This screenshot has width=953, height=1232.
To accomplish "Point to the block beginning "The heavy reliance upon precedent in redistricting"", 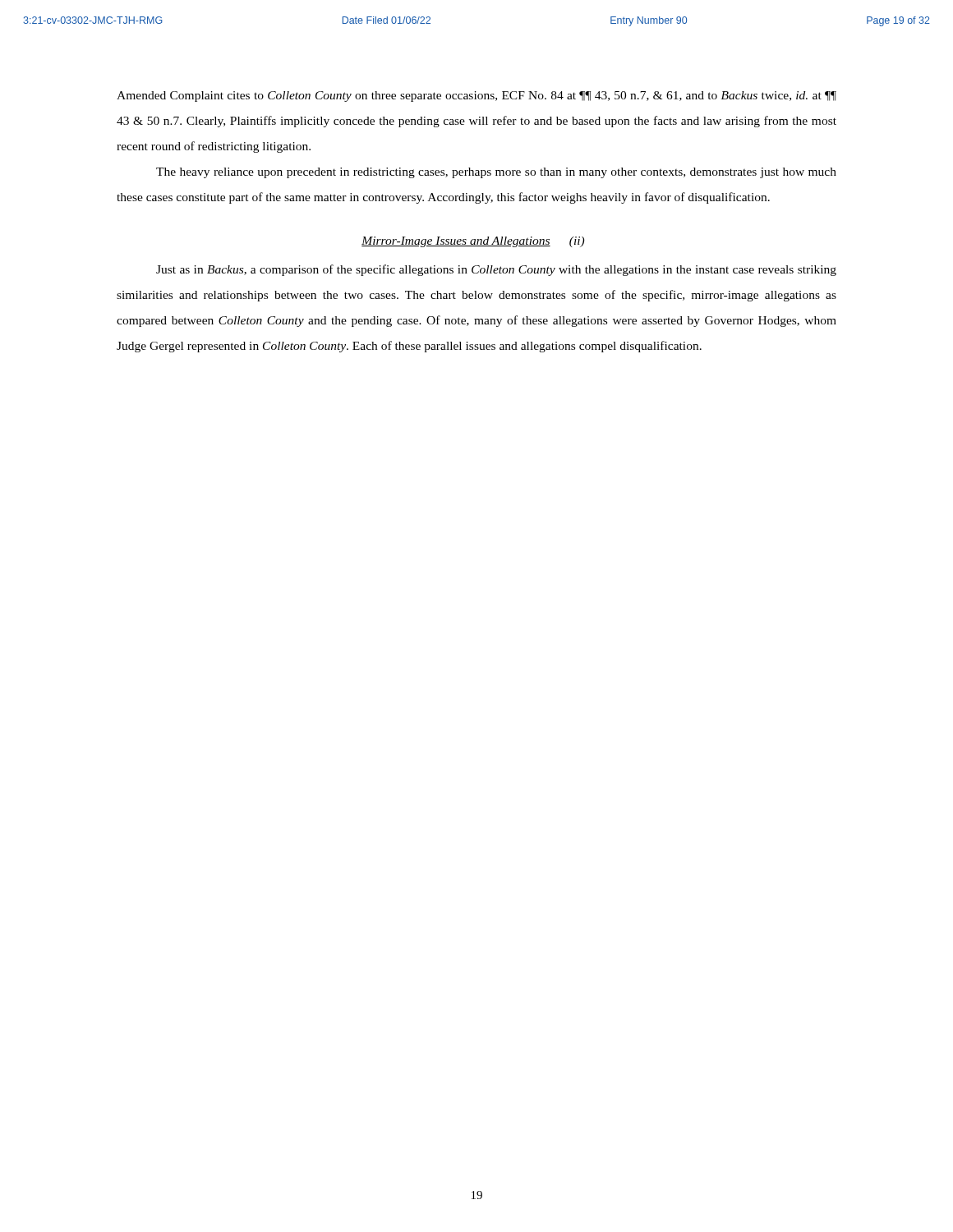I will [476, 184].
